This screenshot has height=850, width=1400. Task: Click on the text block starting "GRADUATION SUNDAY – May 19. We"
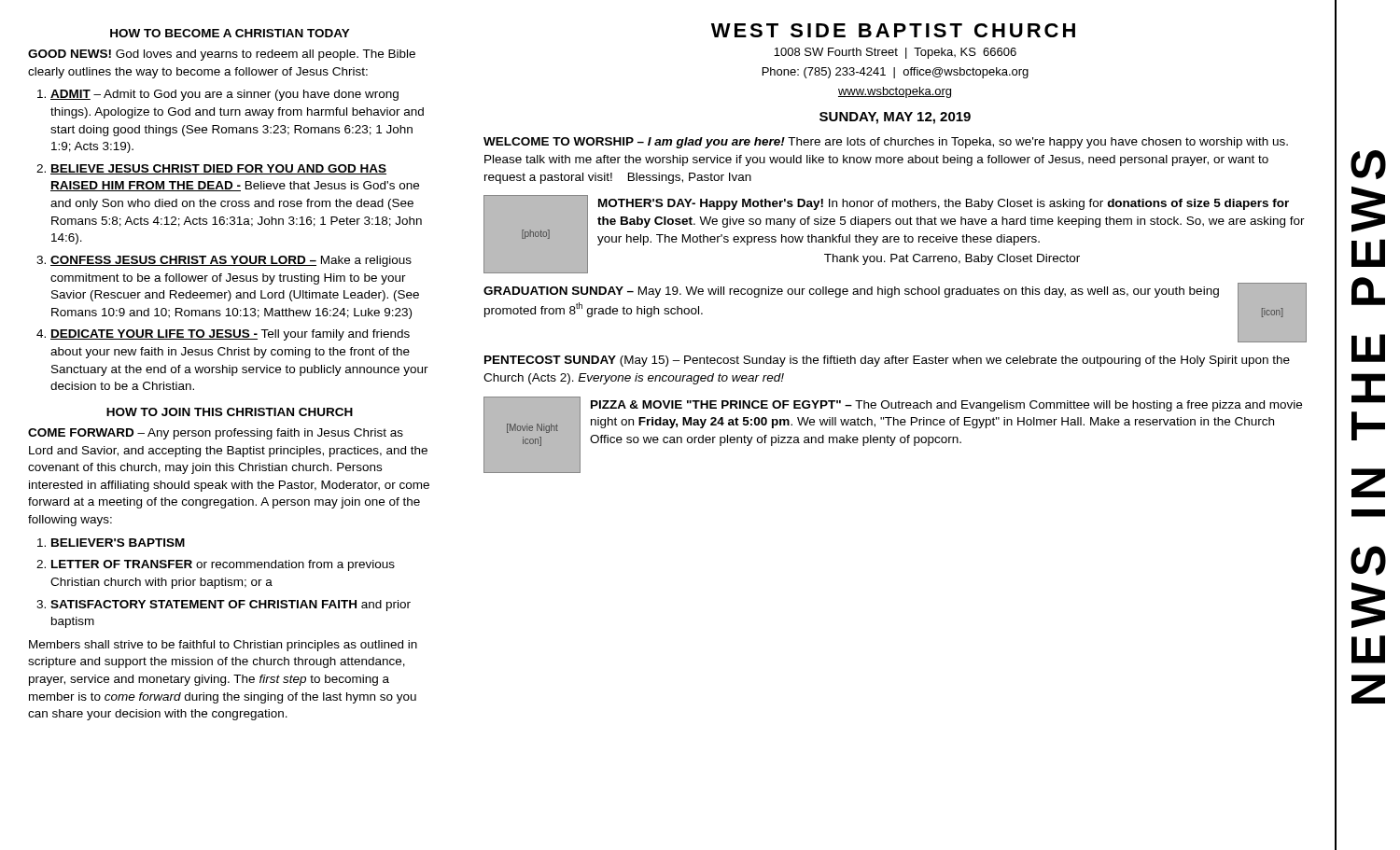click(x=895, y=313)
